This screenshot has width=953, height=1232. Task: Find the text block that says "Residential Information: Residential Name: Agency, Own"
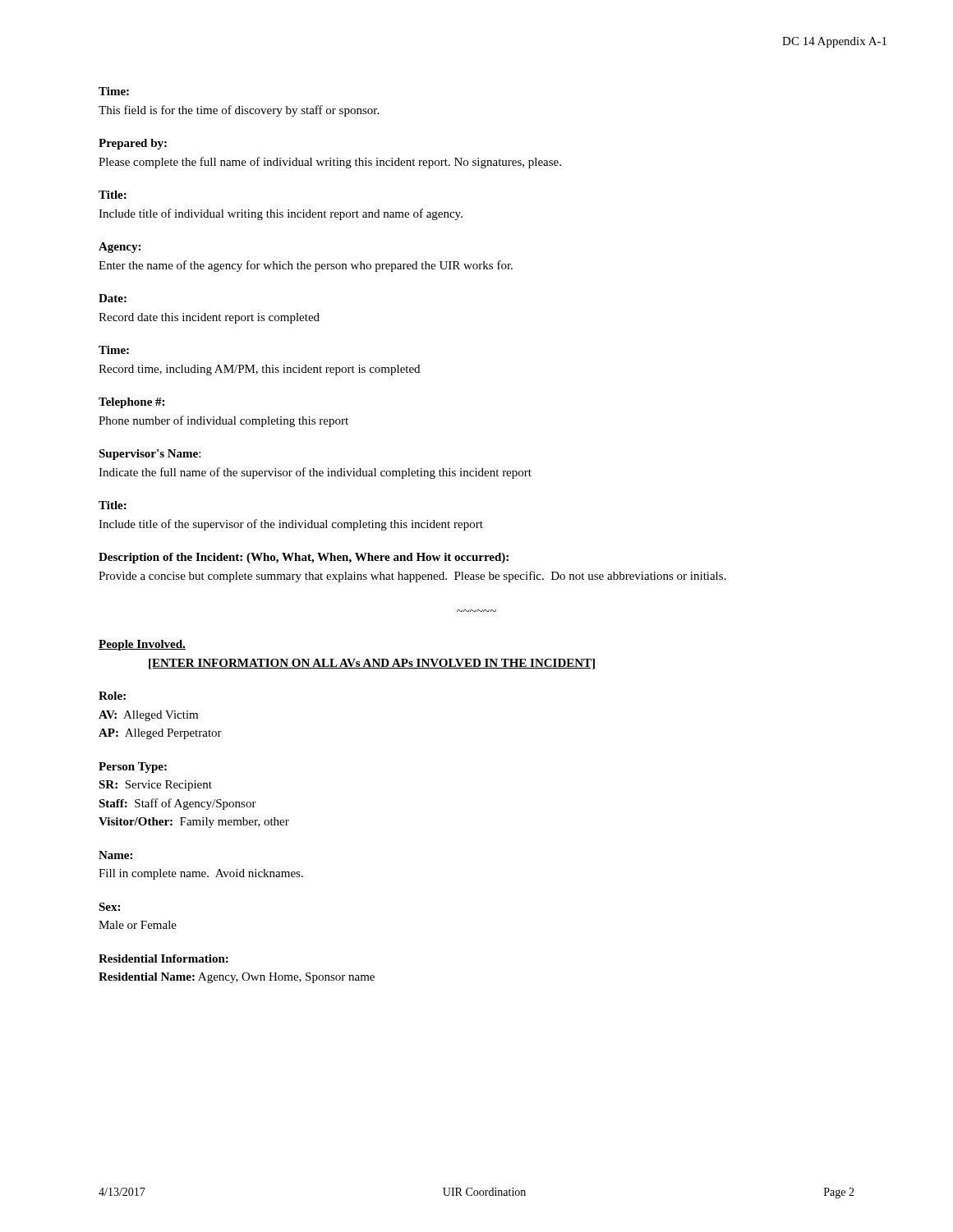tap(163, 958)
